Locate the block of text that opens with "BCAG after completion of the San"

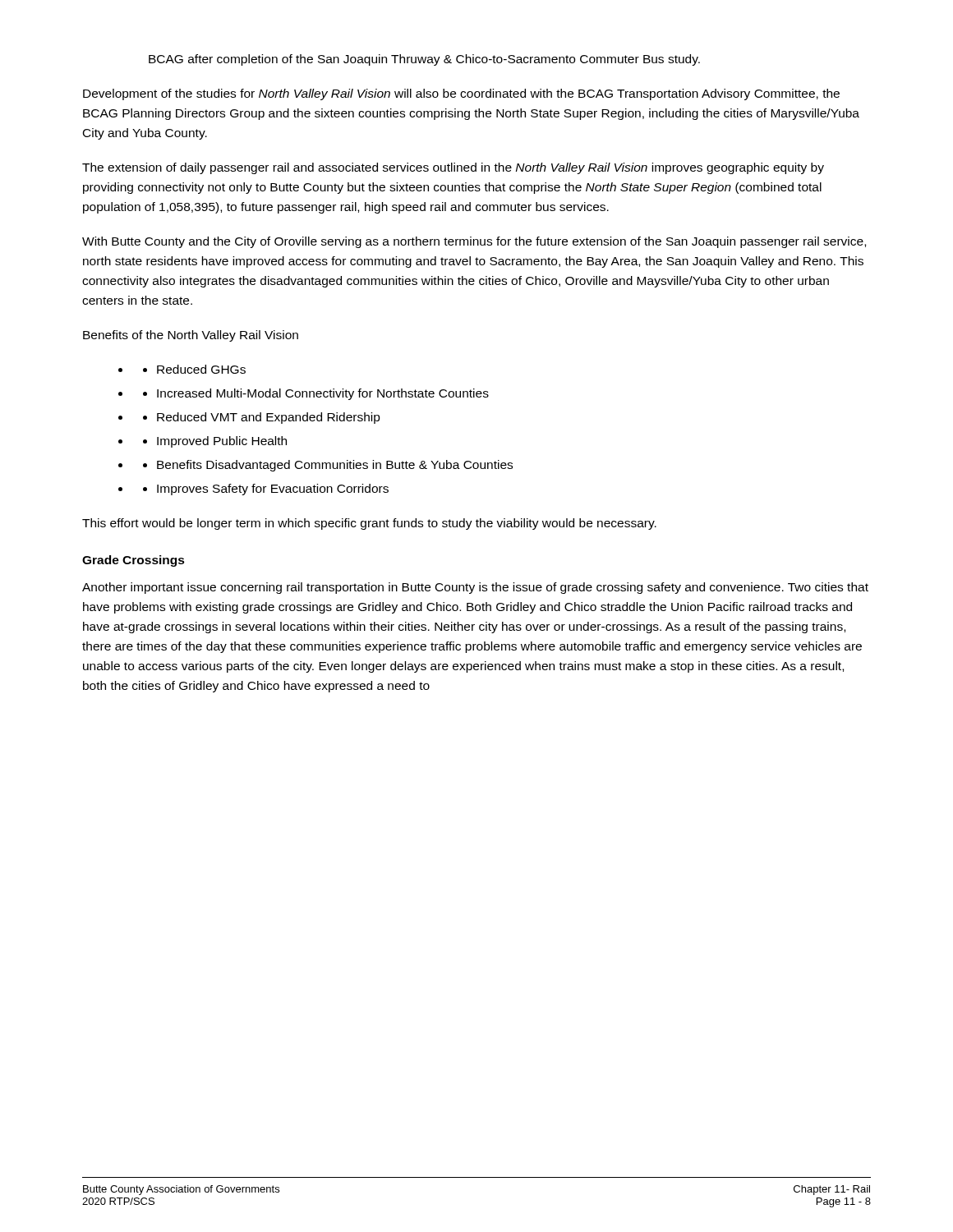(x=509, y=59)
